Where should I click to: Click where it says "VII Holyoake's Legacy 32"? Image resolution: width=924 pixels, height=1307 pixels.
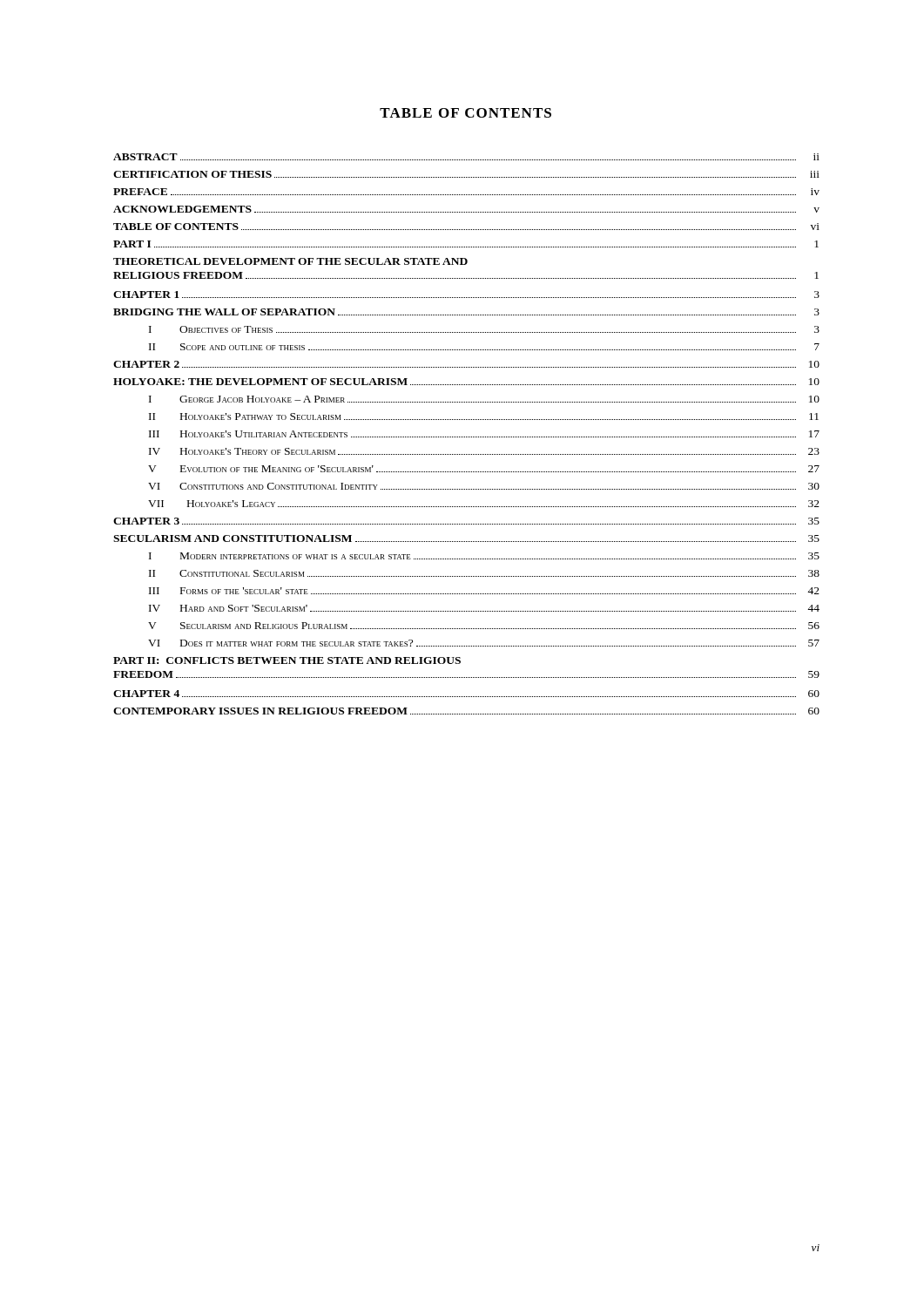coord(484,504)
